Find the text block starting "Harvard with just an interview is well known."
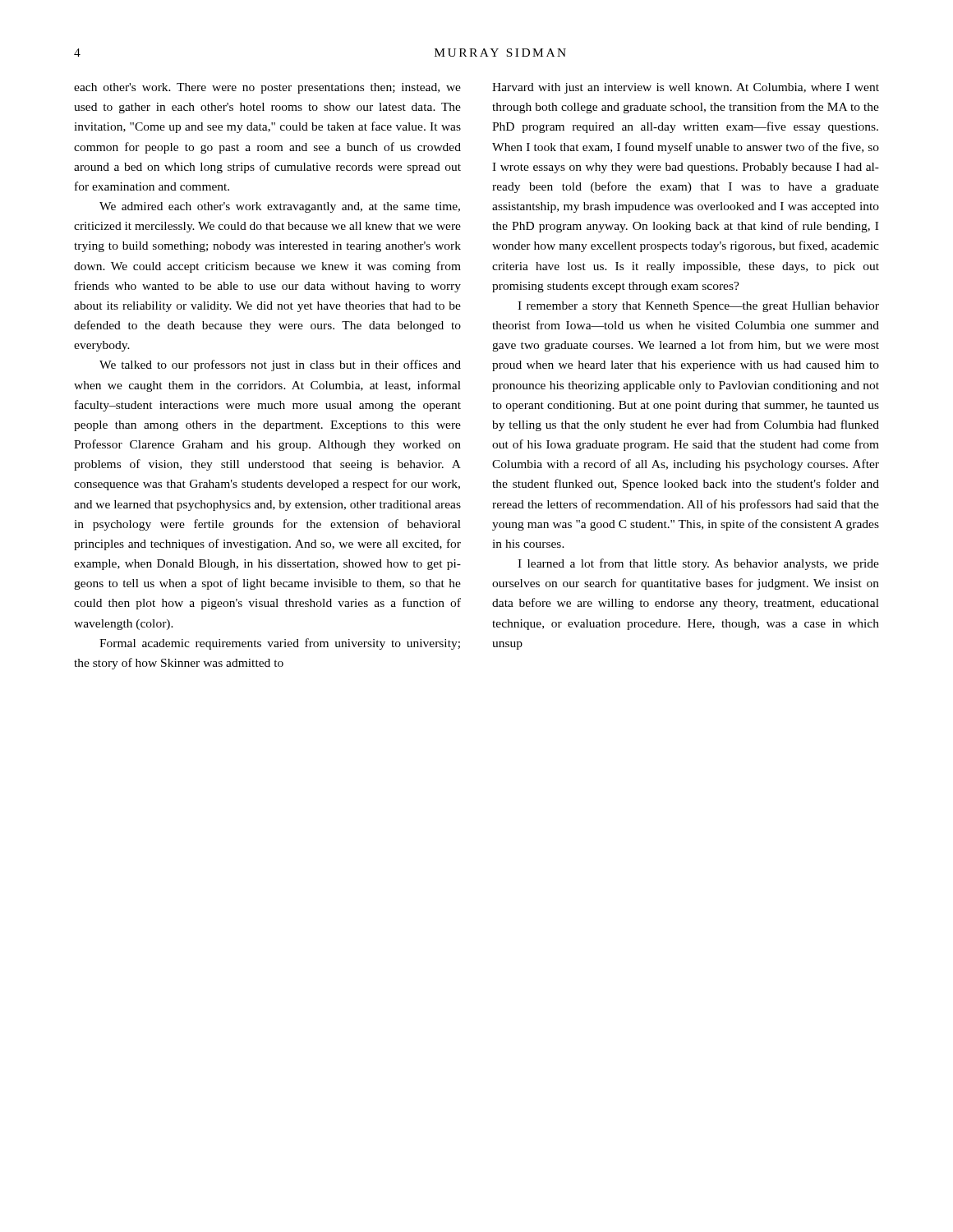Screen dimensions: 1232x953 [686, 365]
